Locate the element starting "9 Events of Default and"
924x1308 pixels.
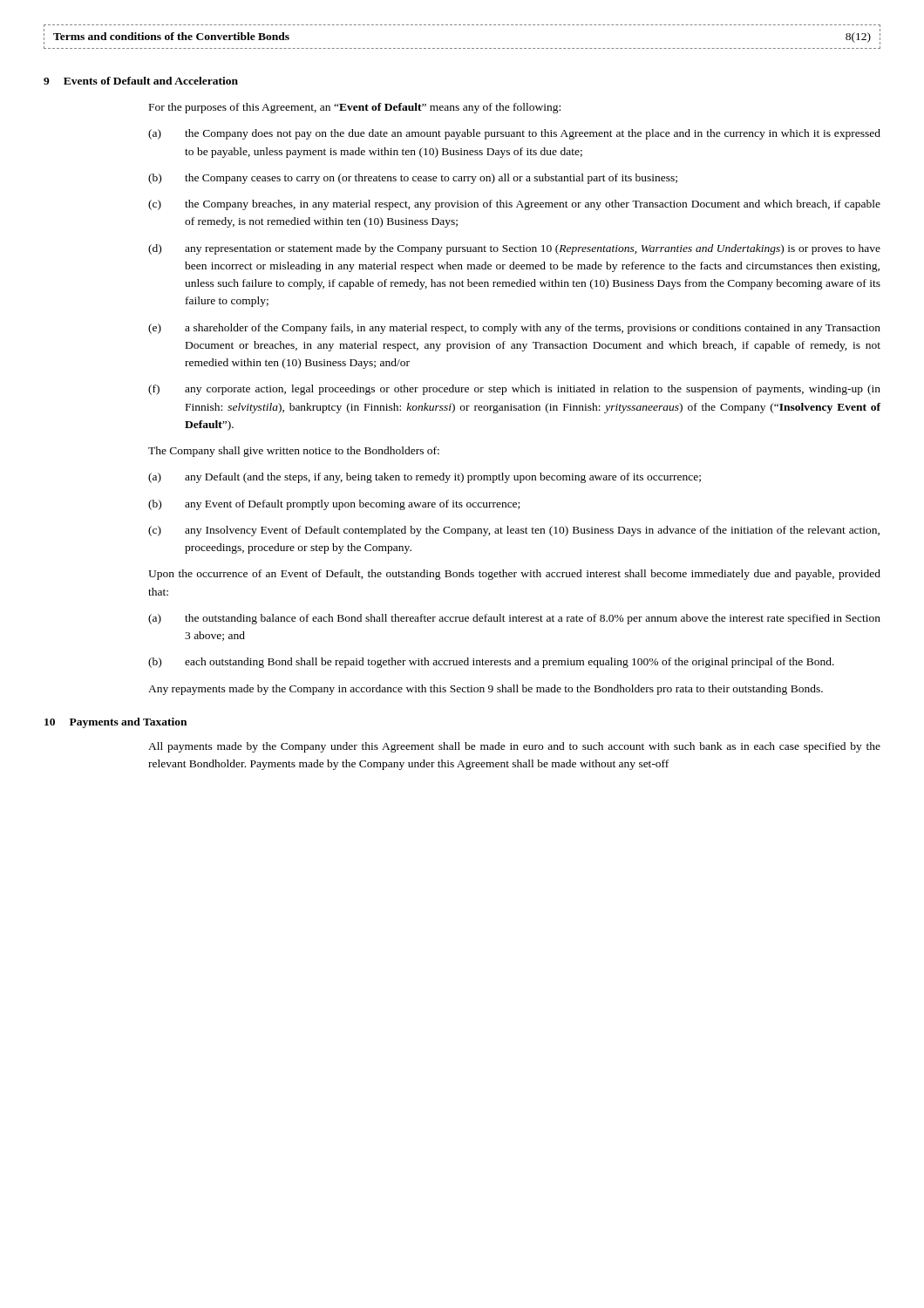[141, 81]
